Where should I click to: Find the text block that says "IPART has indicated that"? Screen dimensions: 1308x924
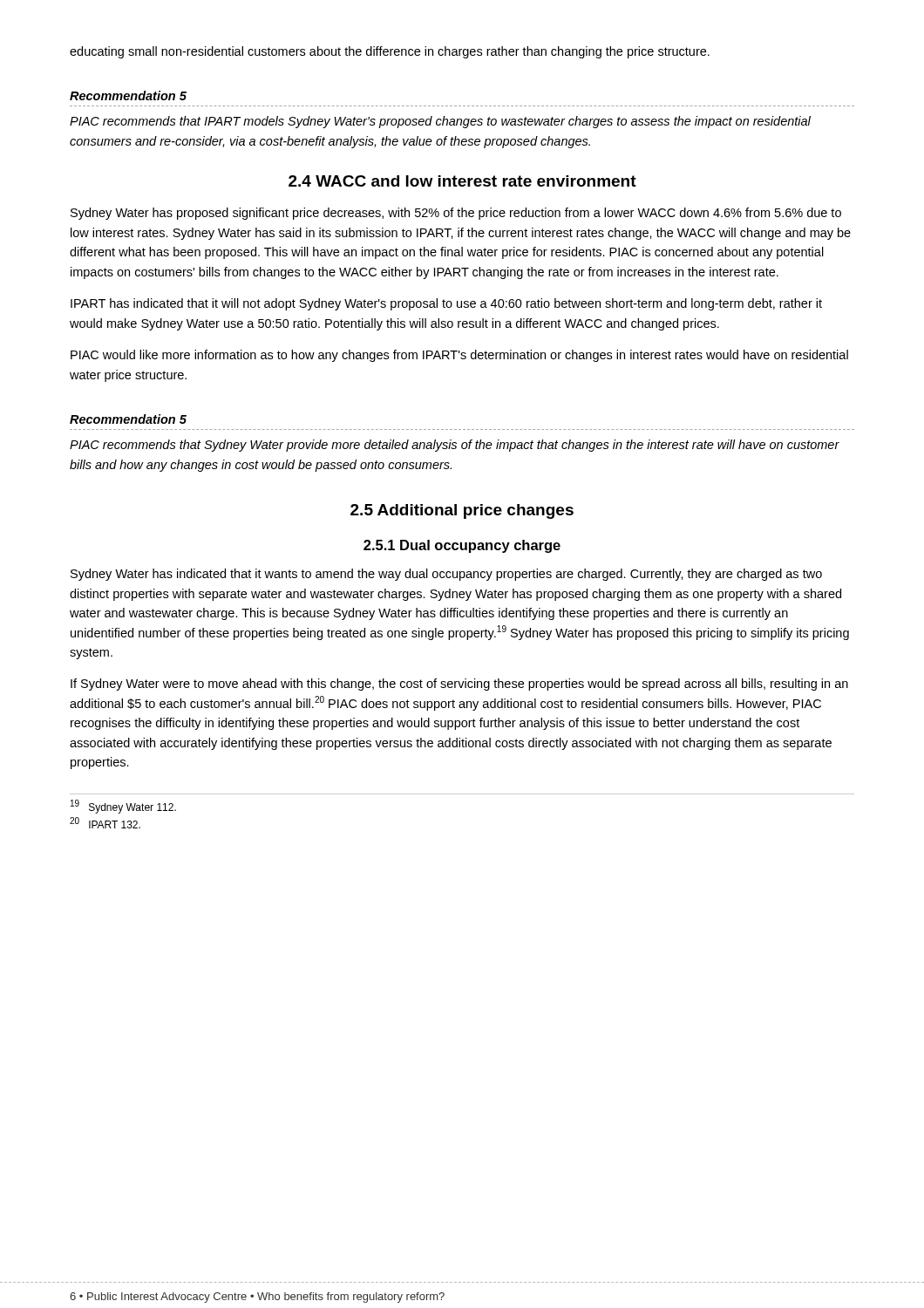click(x=446, y=314)
